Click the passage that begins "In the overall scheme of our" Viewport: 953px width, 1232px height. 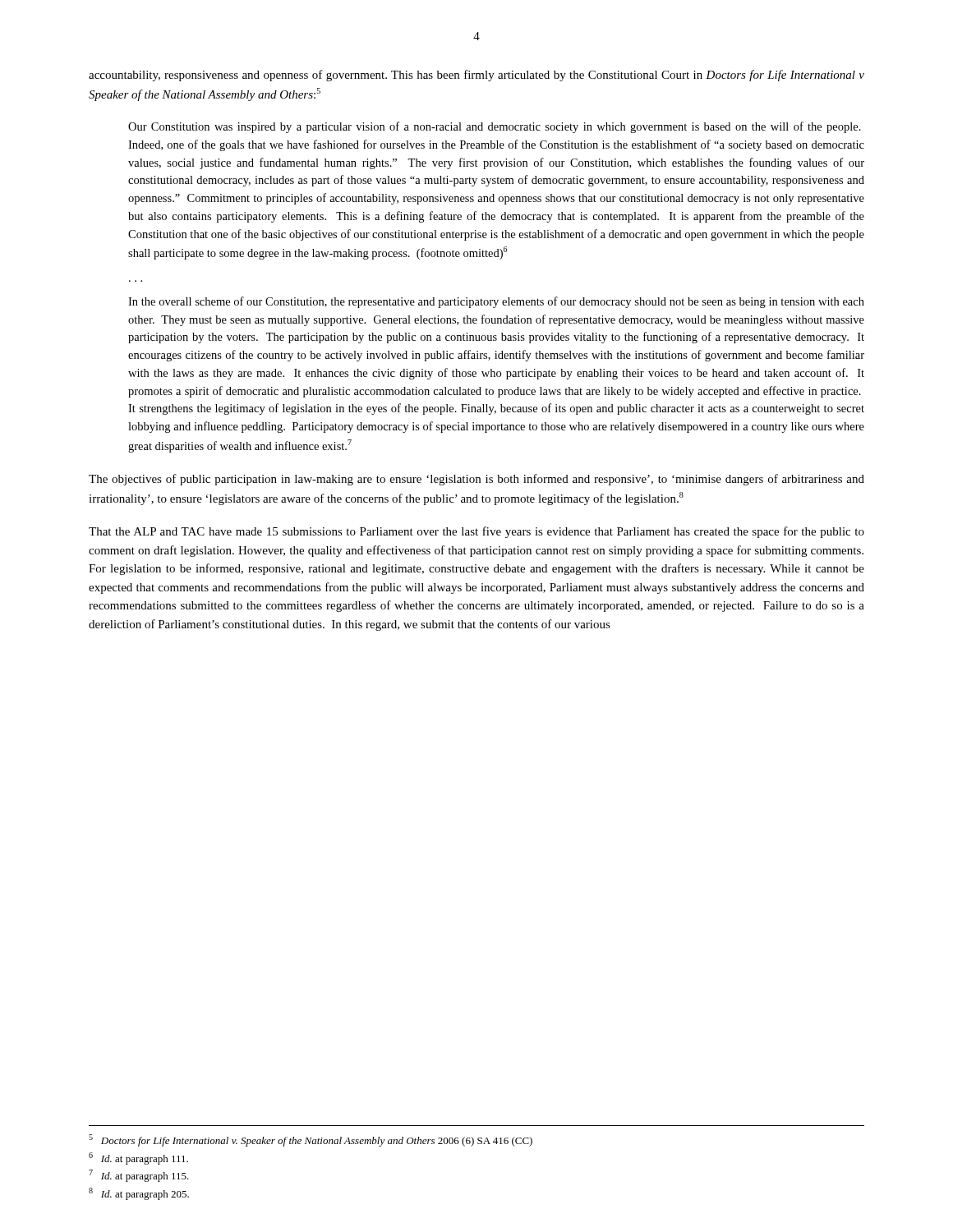[496, 373]
